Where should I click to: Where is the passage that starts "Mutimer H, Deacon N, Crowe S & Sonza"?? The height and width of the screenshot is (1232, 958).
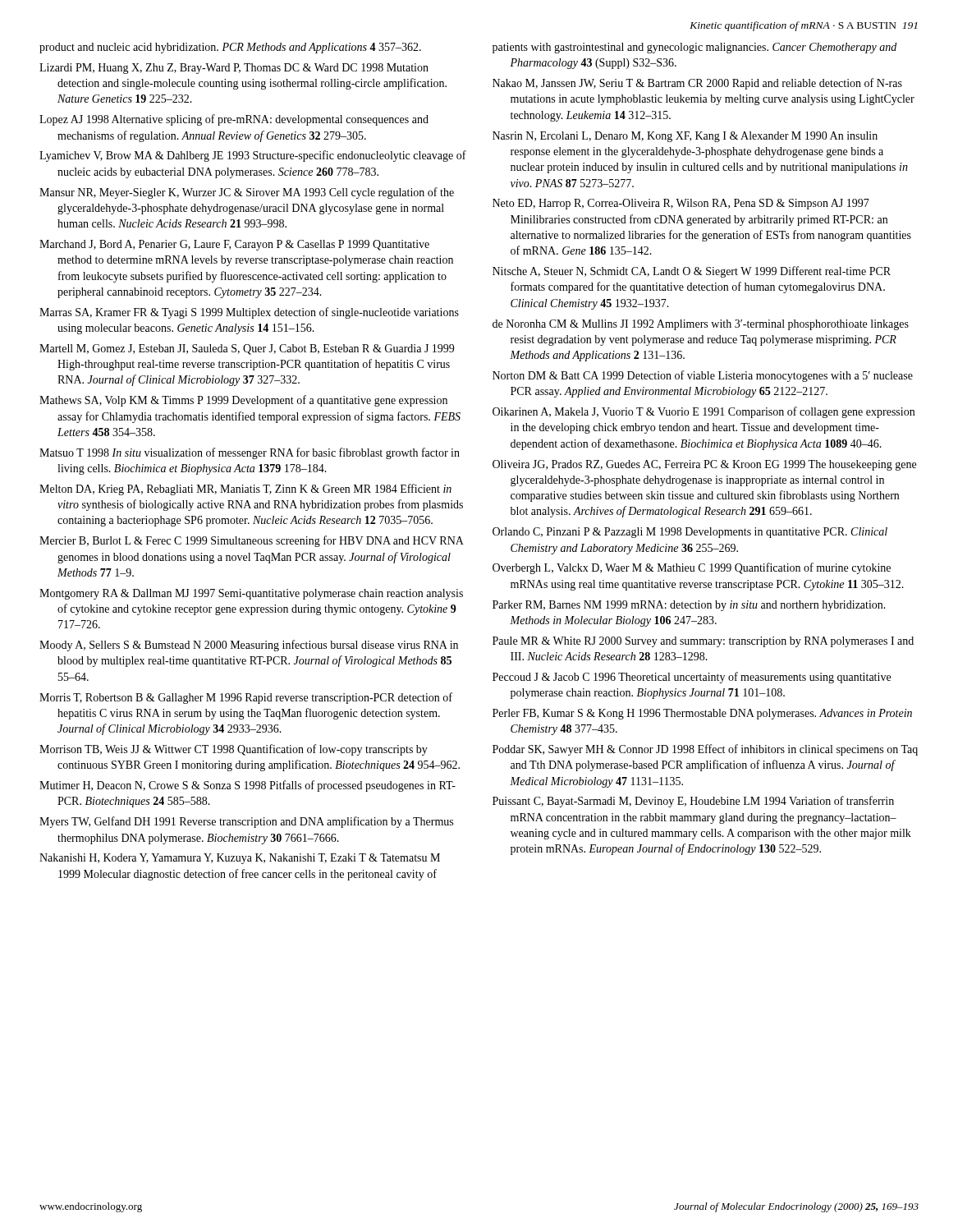[x=247, y=794]
